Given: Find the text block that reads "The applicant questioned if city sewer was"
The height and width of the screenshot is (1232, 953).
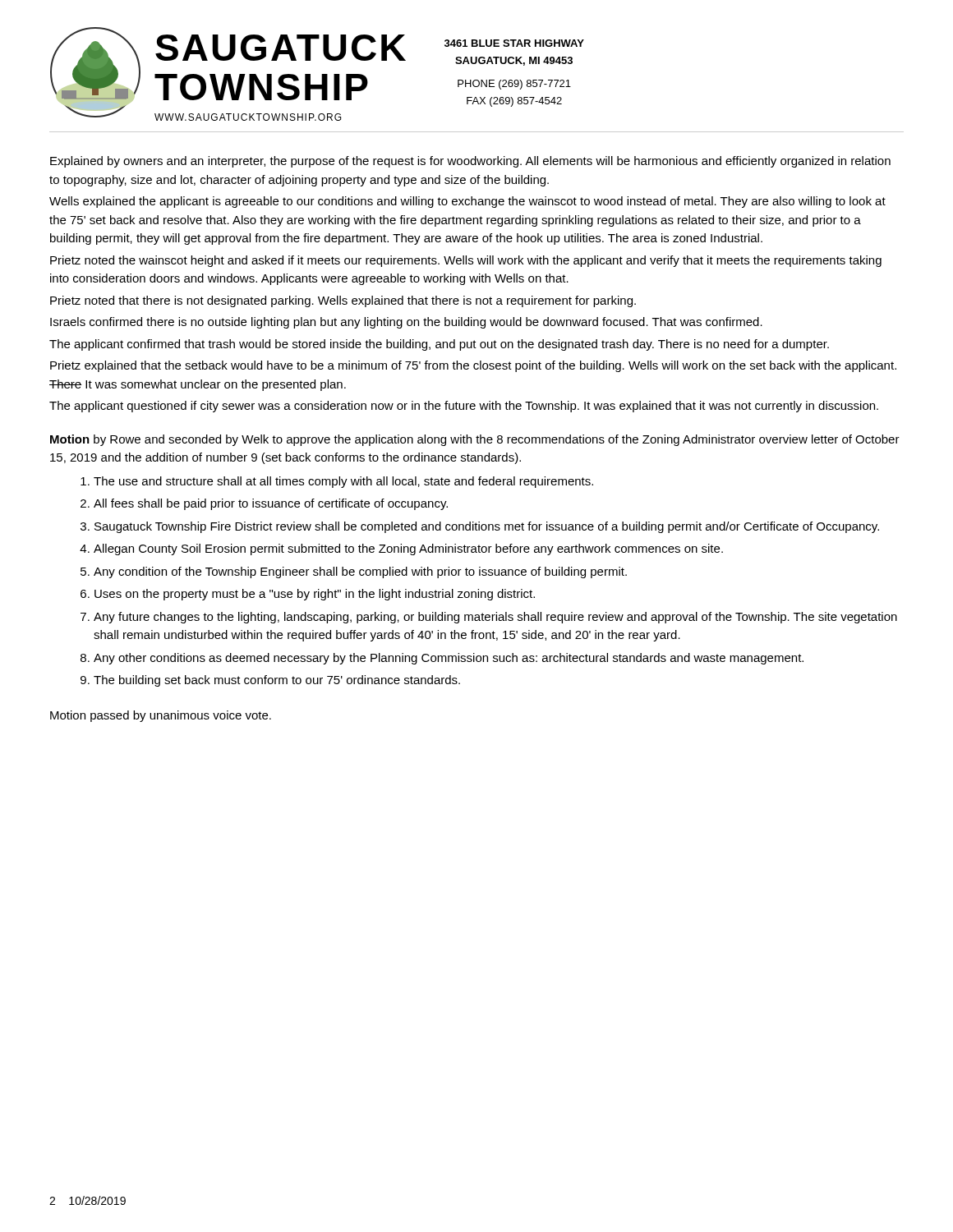Looking at the screenshot, I should [464, 405].
